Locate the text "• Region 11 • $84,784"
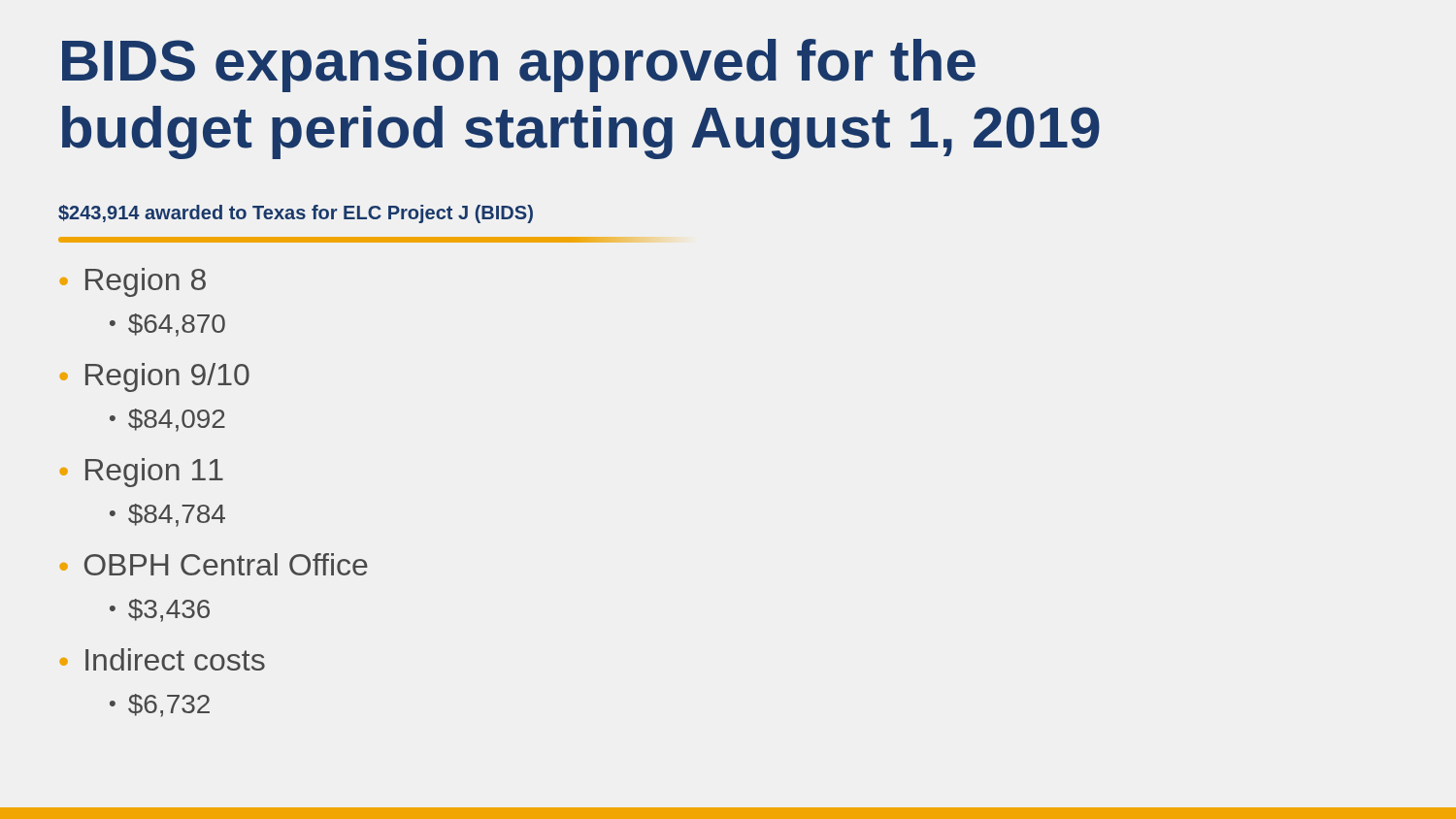Image resolution: width=1456 pixels, height=819 pixels. click(213, 491)
